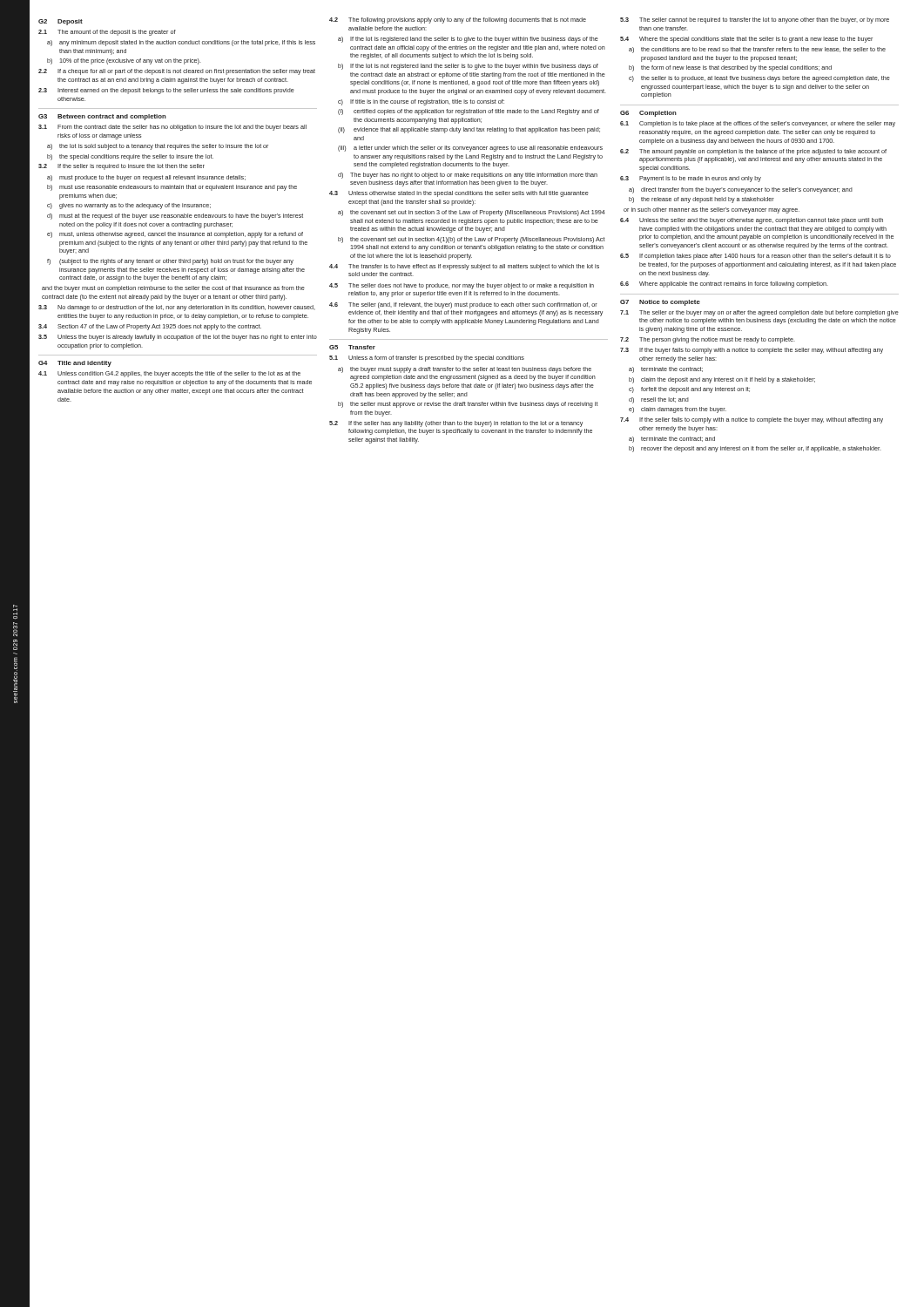Viewport: 924px width, 1307px height.
Task: Locate the section header containing "G3 Between contract and completion"
Action: coord(102,117)
